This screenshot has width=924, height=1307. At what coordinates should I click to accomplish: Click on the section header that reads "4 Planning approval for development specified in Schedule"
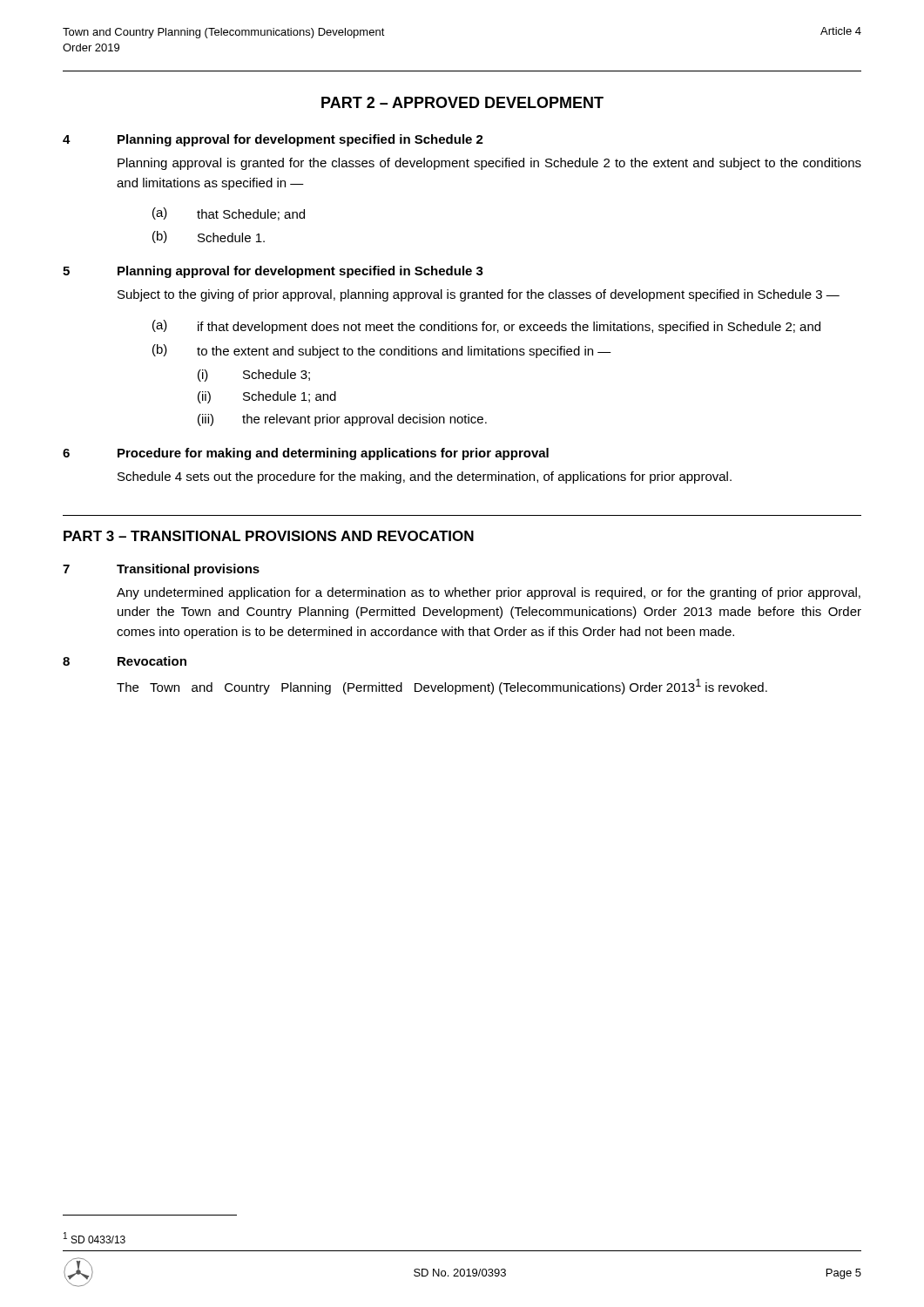462,139
